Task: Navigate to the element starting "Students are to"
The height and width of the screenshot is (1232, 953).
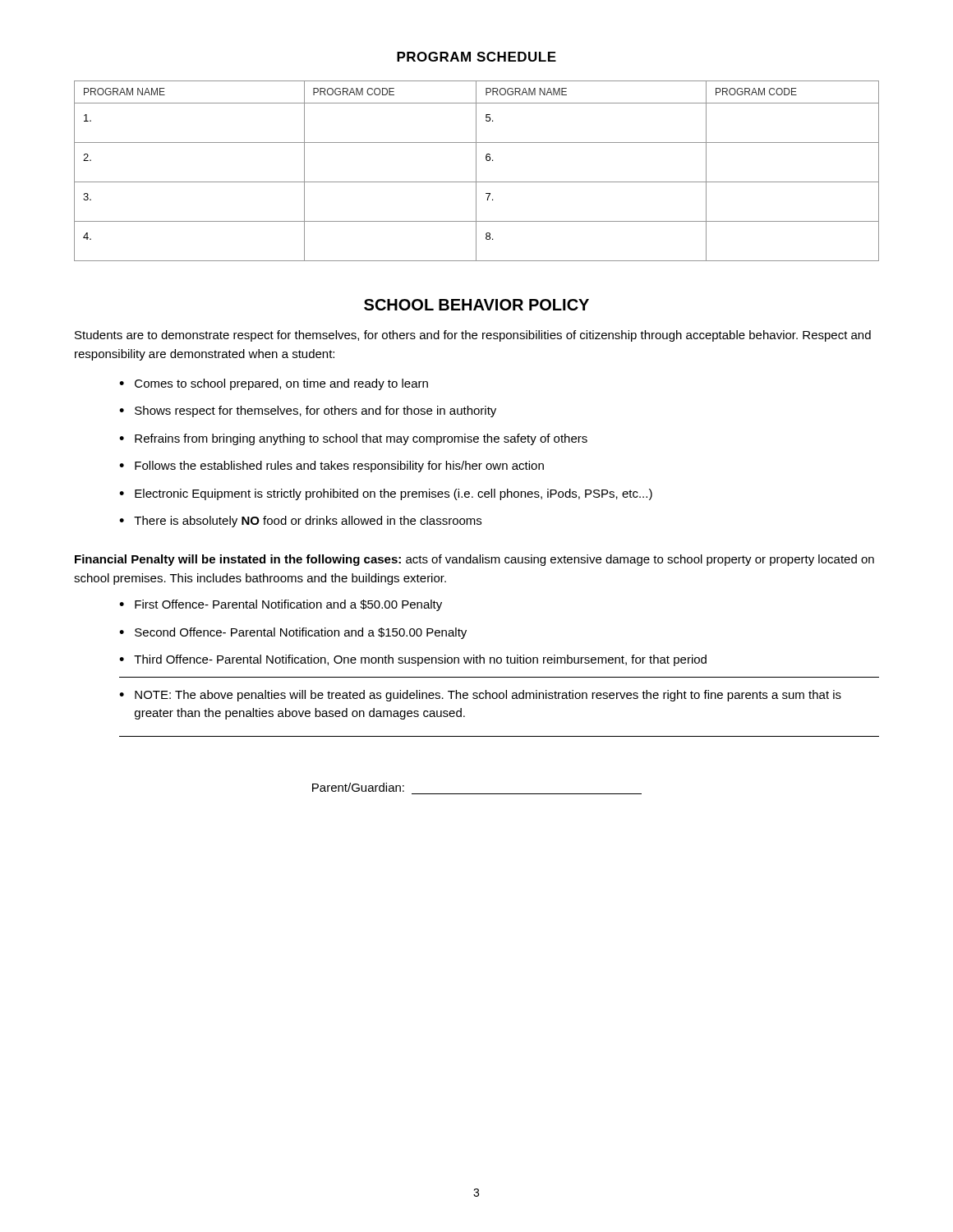Action: 473,344
